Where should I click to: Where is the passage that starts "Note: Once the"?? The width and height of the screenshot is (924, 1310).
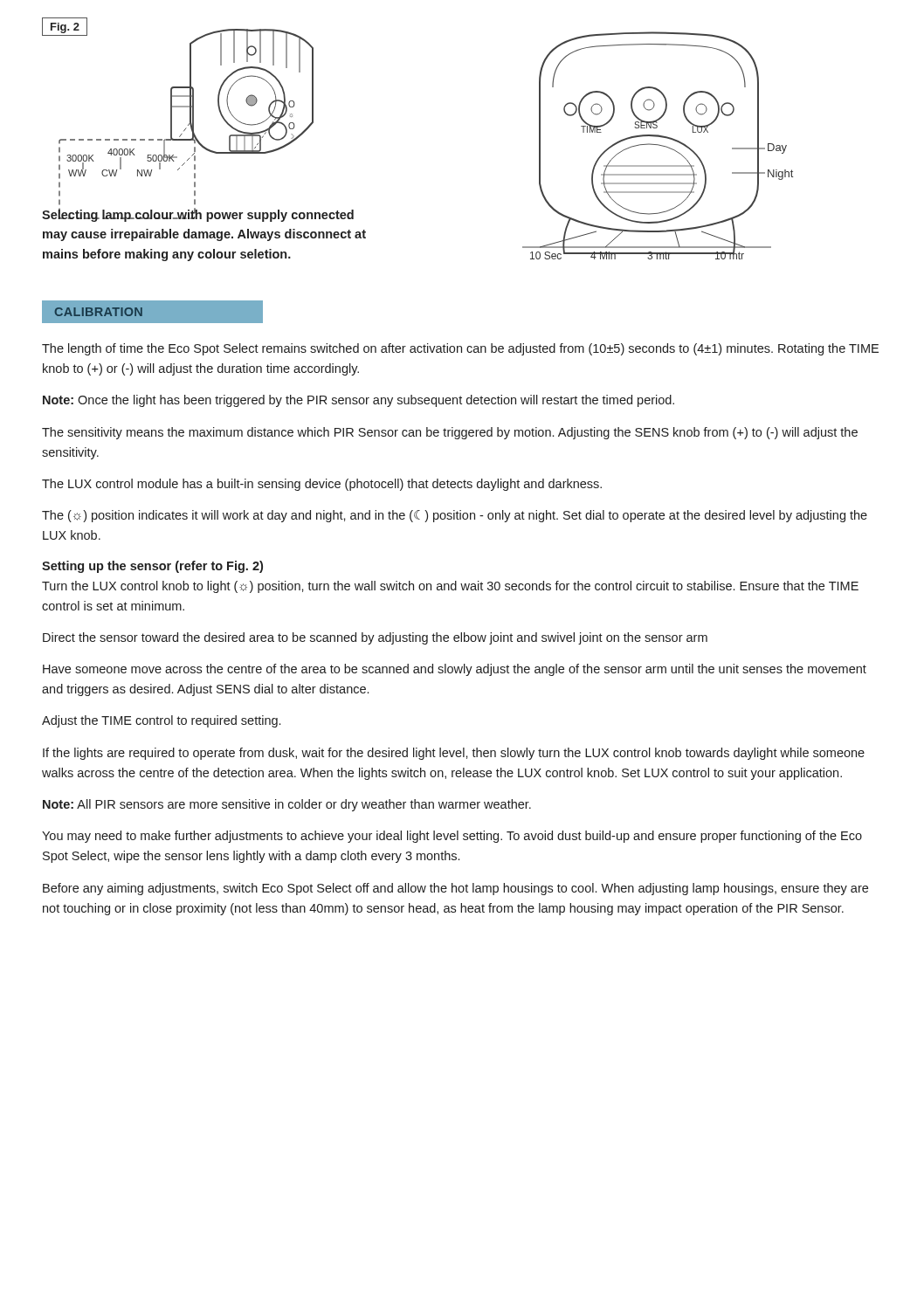tap(359, 400)
